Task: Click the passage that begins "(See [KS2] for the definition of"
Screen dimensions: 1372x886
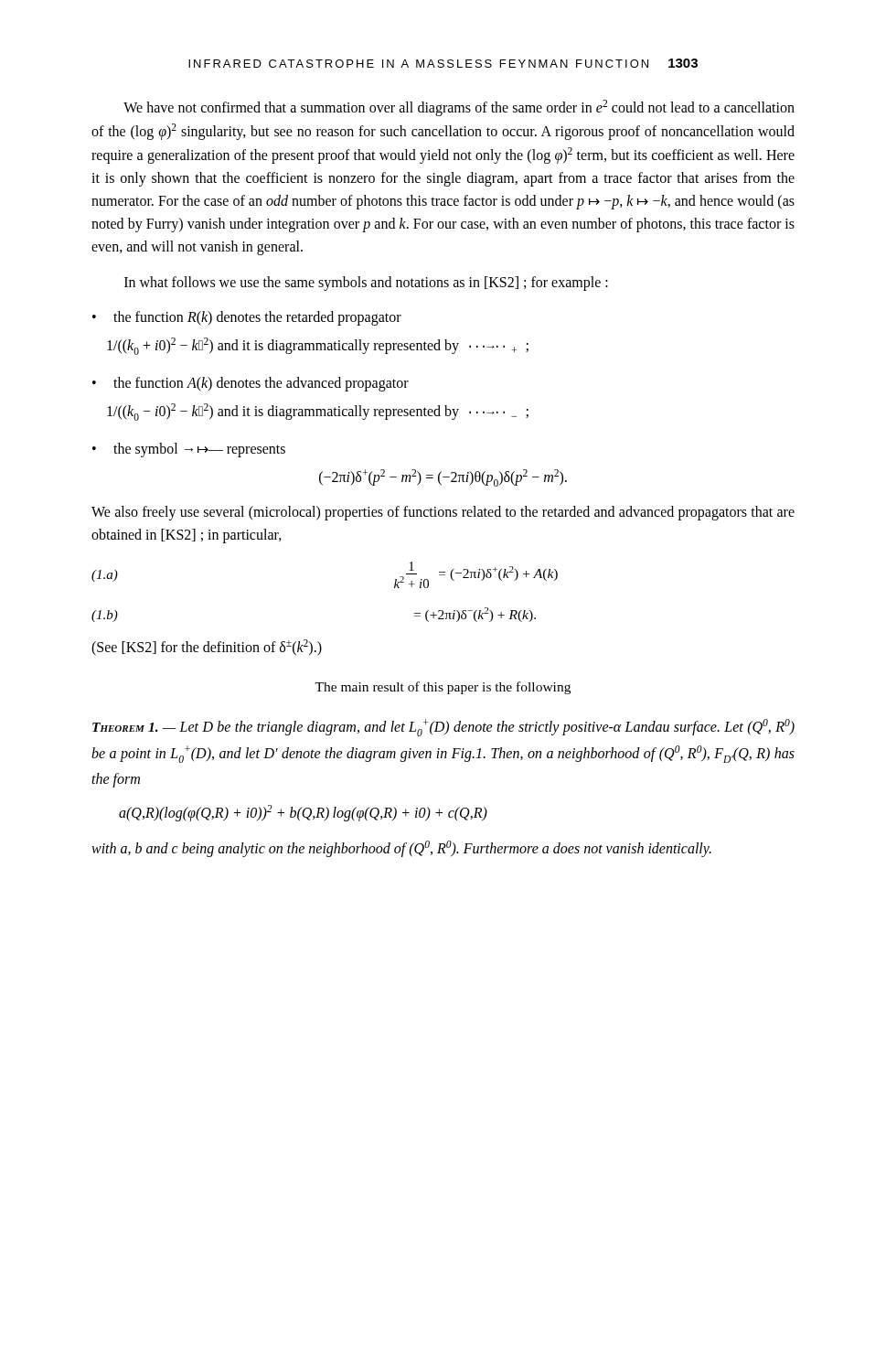Action: 207,646
